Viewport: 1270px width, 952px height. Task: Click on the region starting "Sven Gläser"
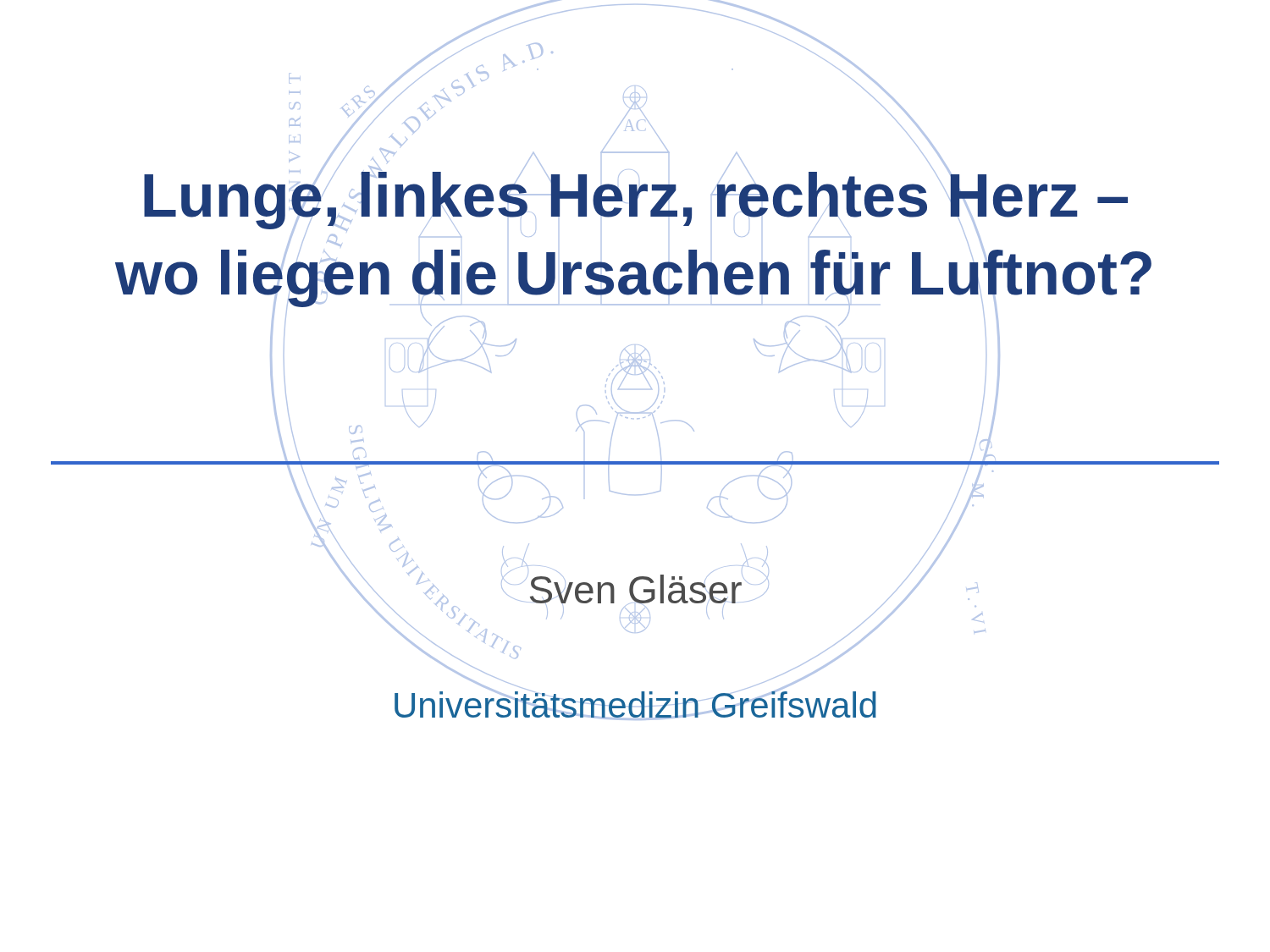(635, 590)
